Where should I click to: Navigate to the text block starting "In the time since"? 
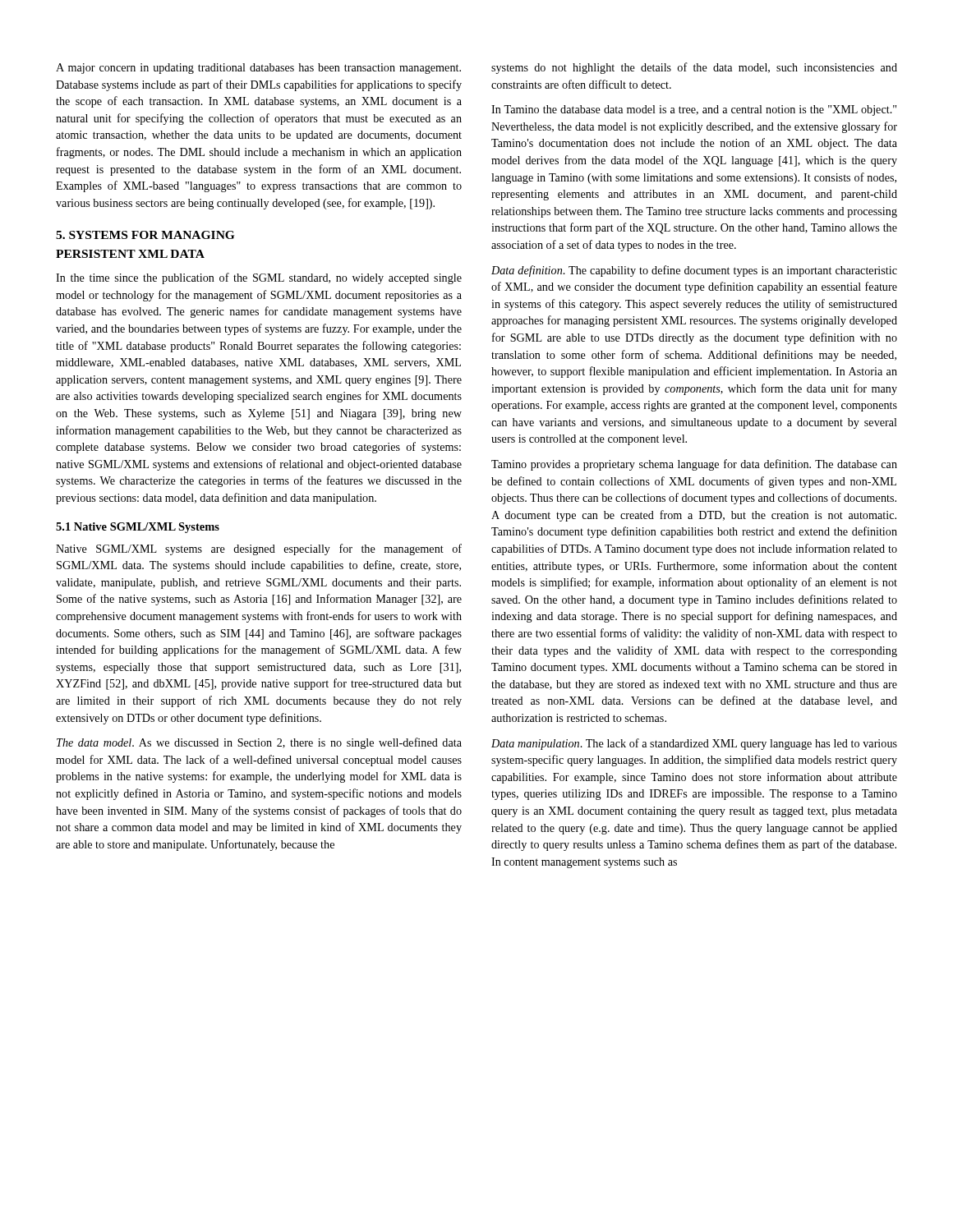(x=259, y=388)
